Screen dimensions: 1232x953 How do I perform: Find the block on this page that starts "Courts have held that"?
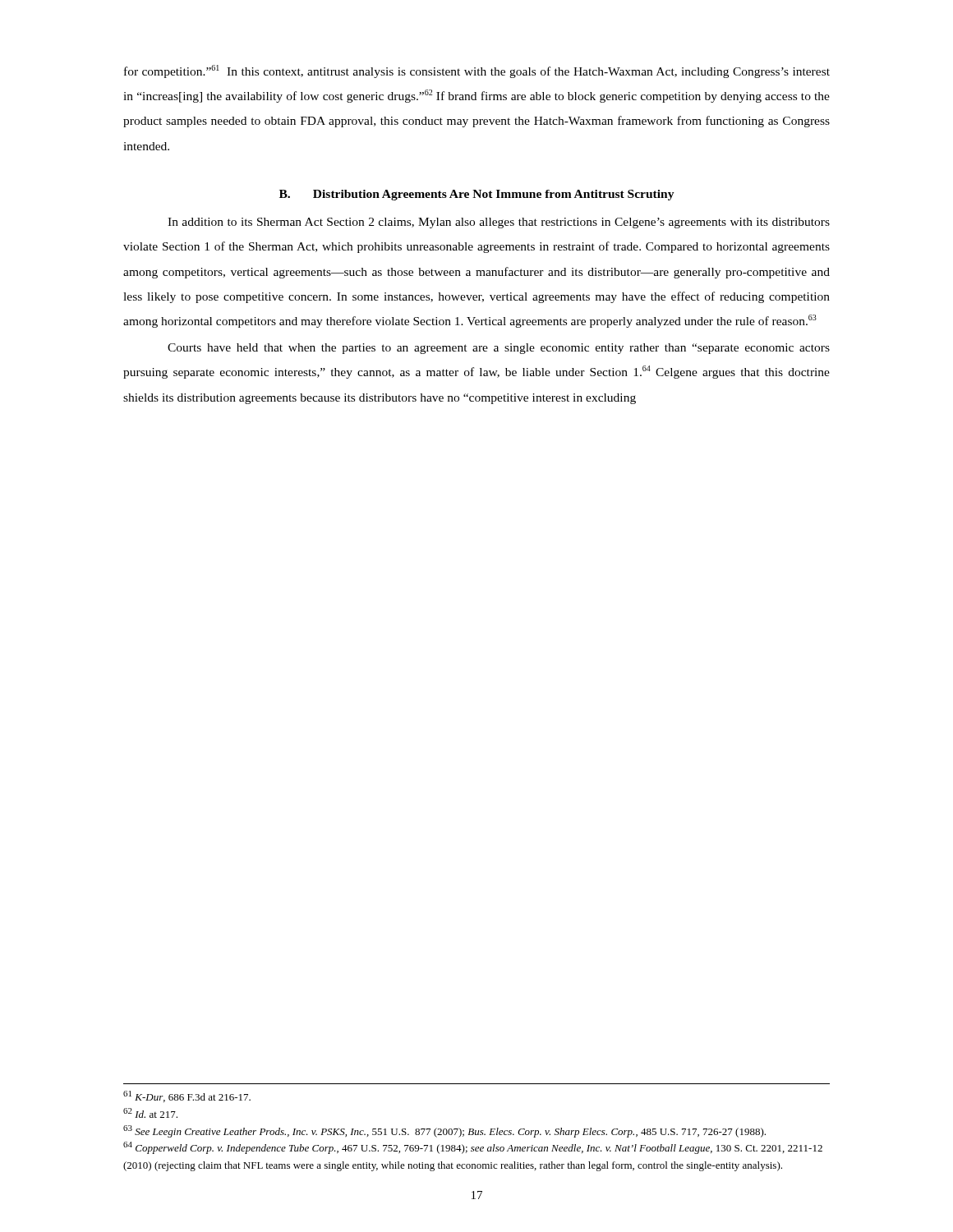click(x=476, y=372)
